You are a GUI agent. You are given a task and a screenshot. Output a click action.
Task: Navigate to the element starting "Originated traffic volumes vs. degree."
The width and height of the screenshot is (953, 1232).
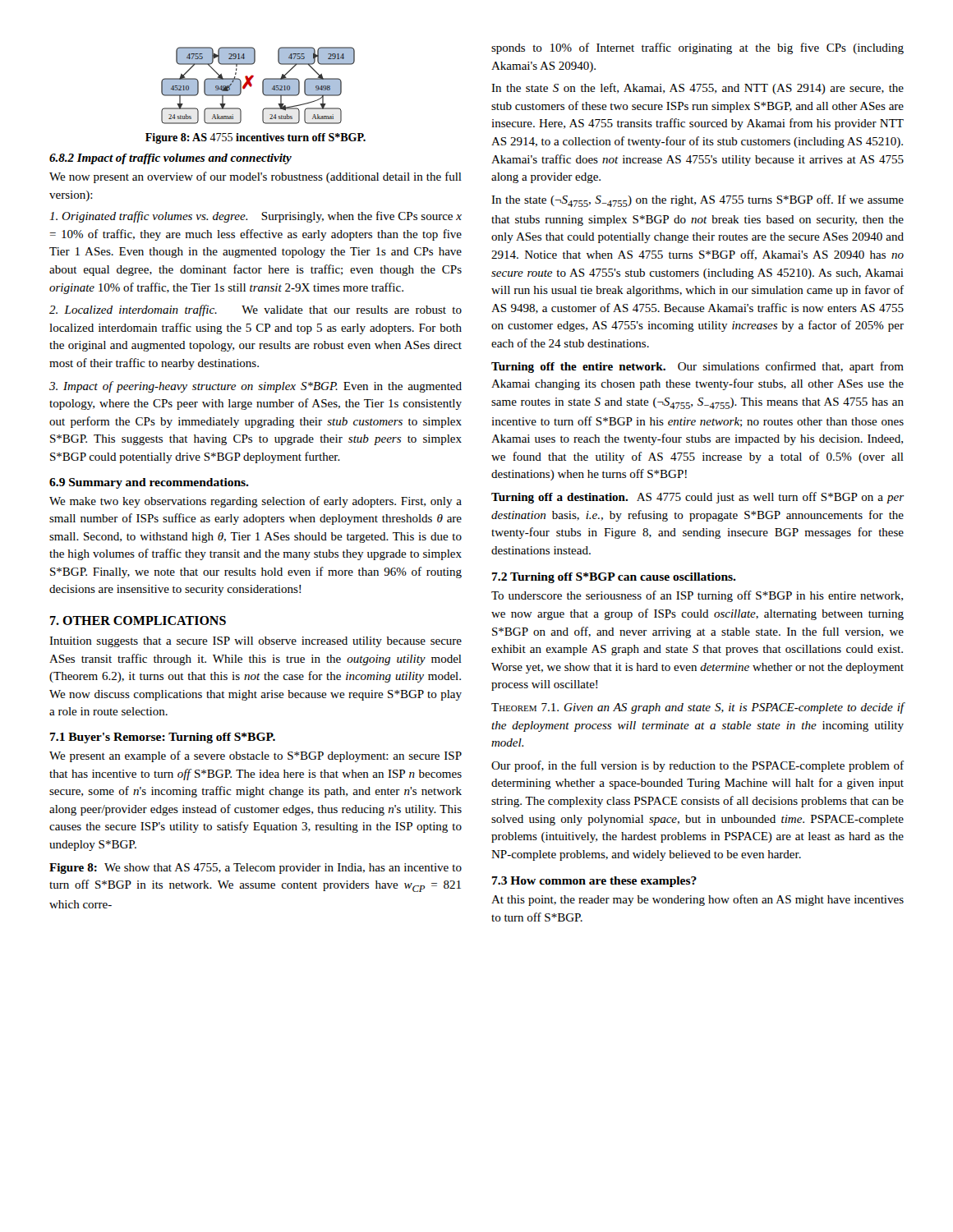tap(255, 252)
